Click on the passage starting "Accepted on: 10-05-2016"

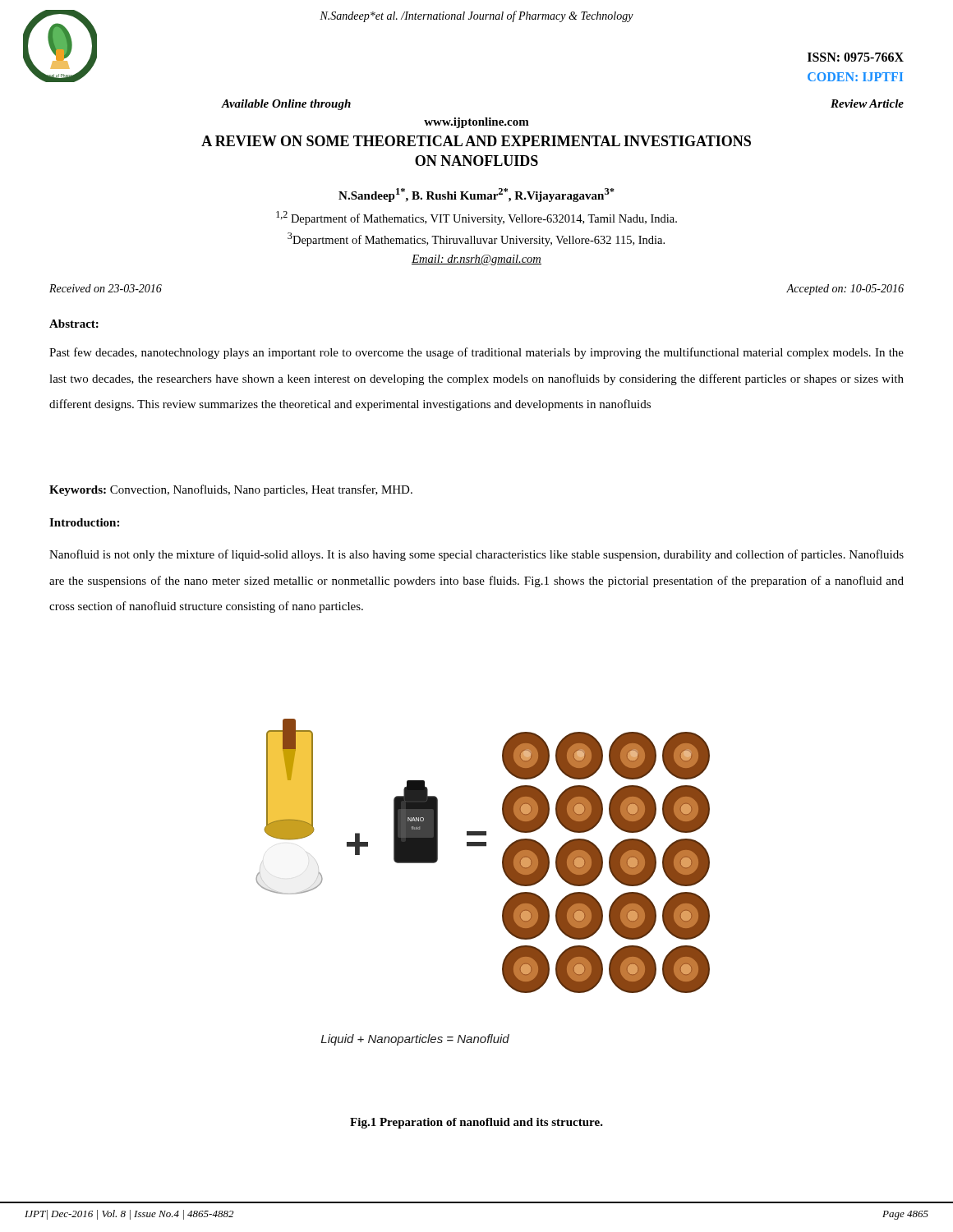click(x=845, y=289)
